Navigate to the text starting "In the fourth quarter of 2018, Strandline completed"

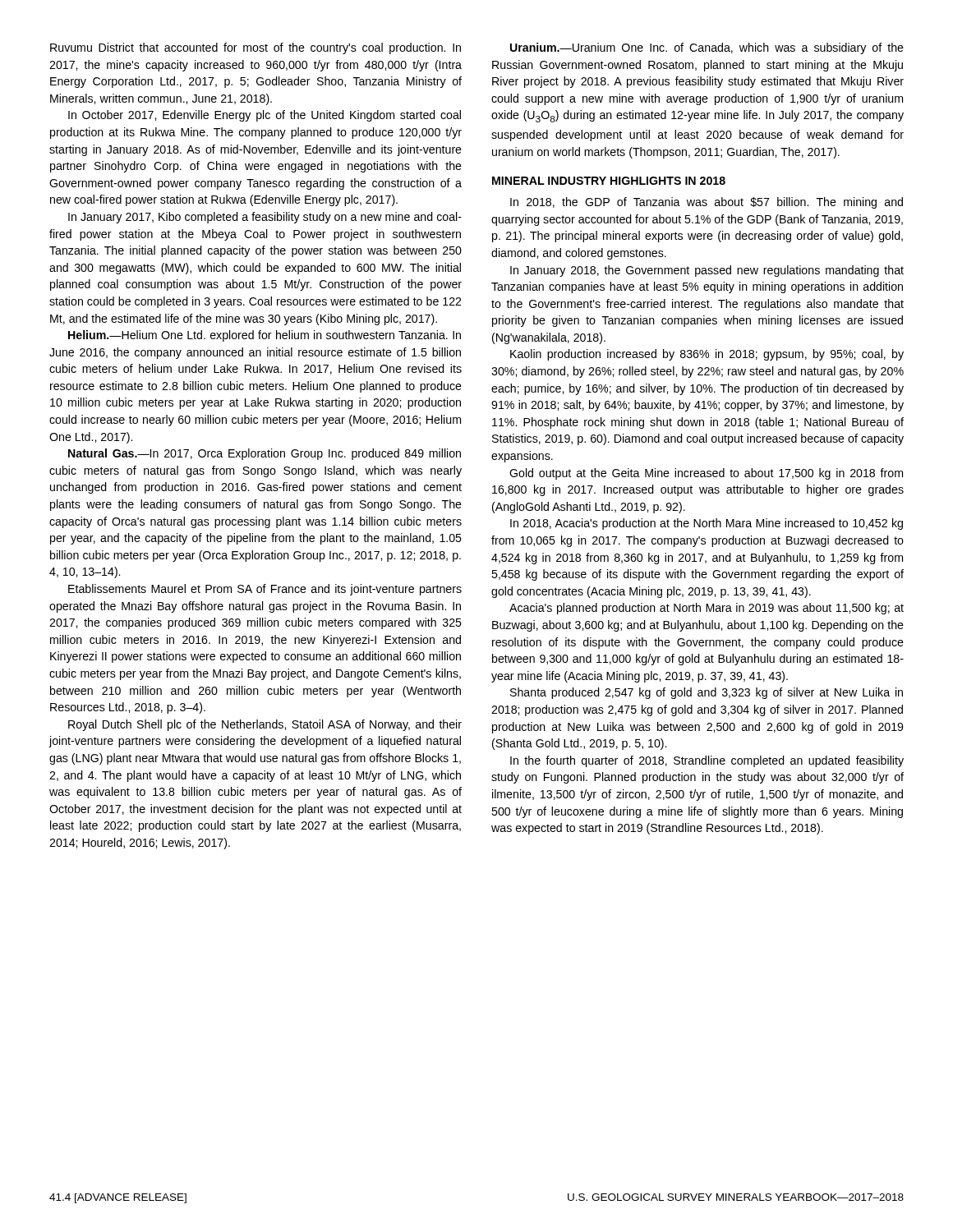[698, 794]
